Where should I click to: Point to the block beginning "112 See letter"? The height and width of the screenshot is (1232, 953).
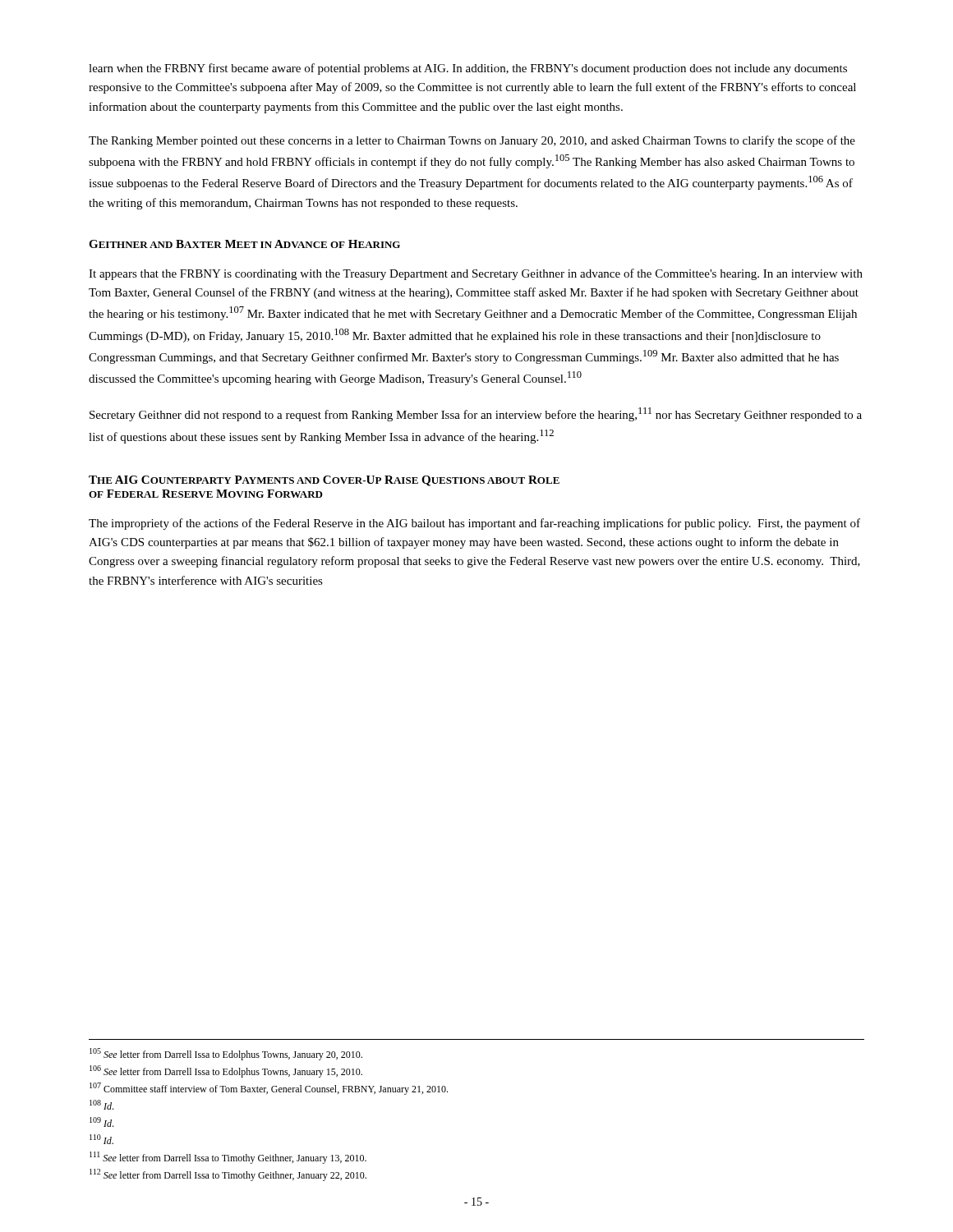(228, 1174)
